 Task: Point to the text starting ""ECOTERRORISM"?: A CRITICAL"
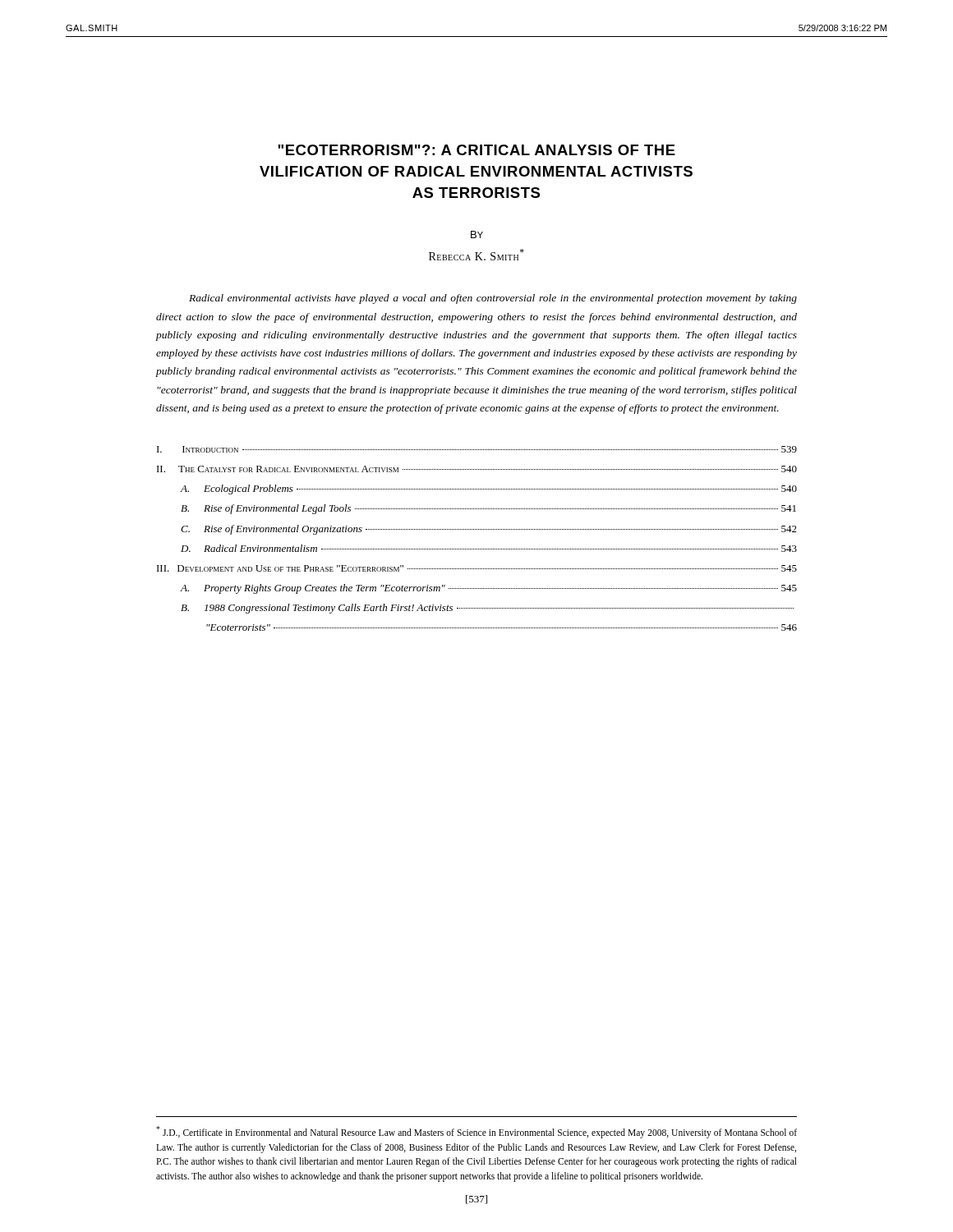476,171
